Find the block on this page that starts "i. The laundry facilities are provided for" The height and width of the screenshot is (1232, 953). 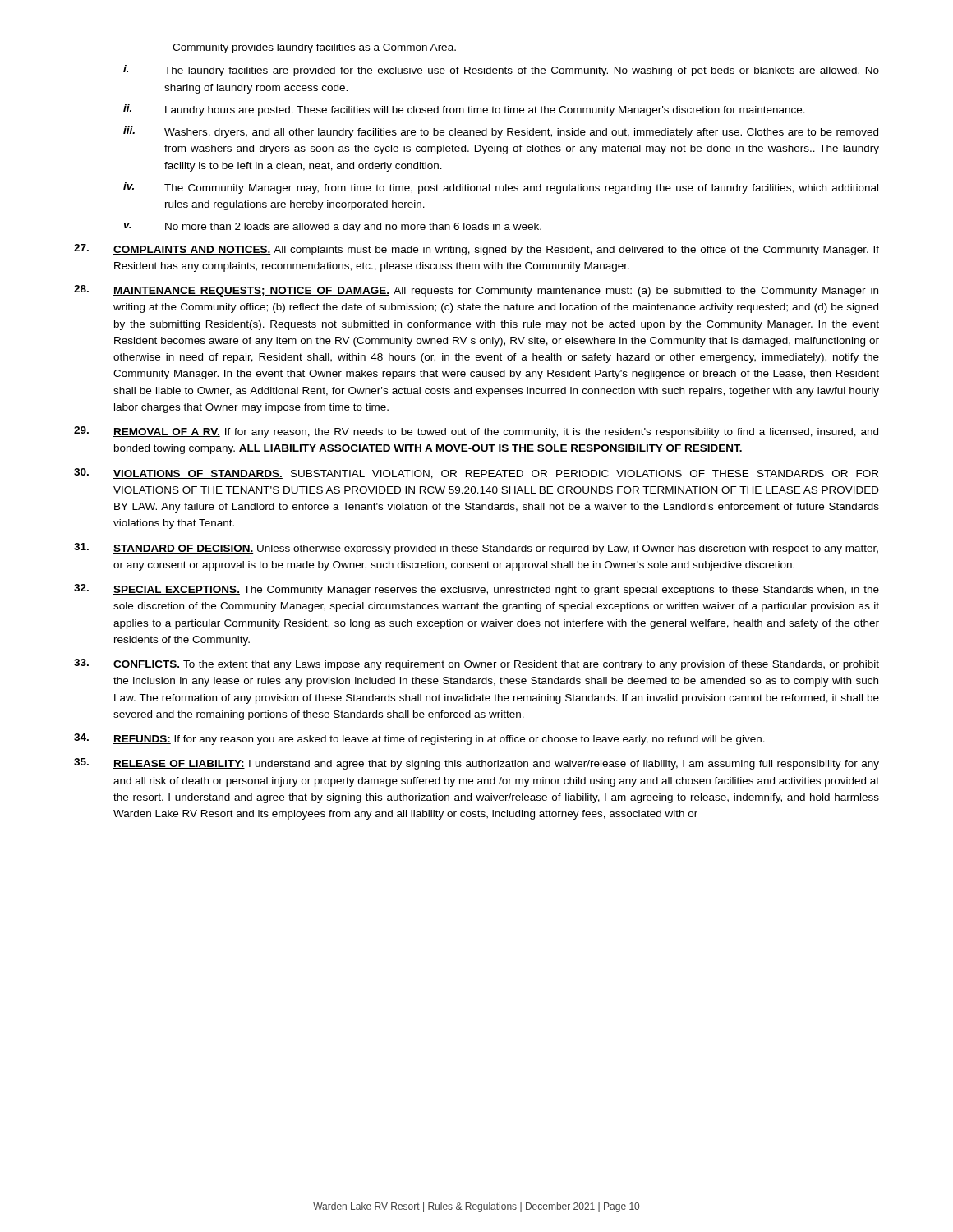pyautogui.click(x=501, y=79)
